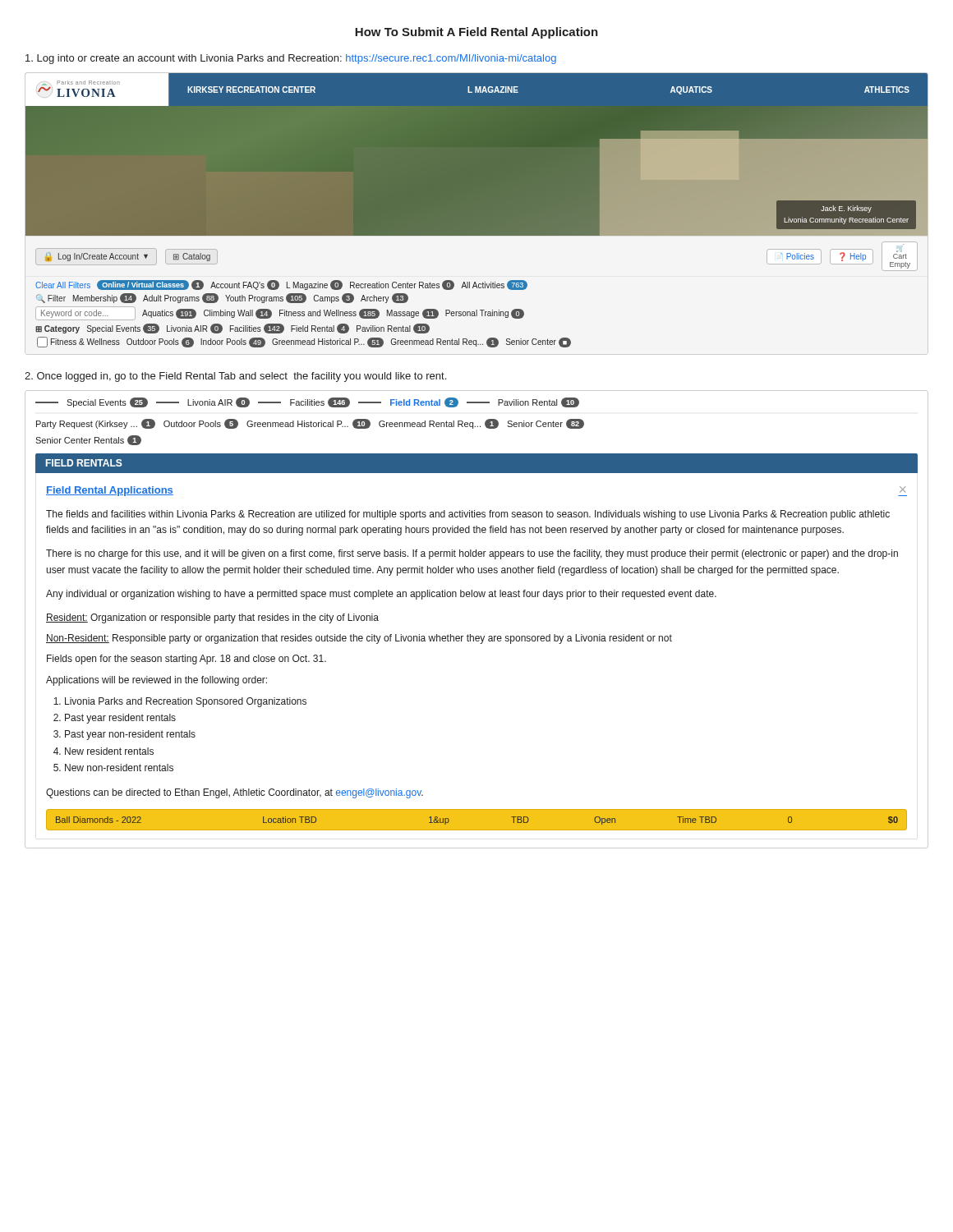Point to the text starting "New resident rentals"
Image resolution: width=953 pixels, height=1232 pixels.
coord(109,751)
